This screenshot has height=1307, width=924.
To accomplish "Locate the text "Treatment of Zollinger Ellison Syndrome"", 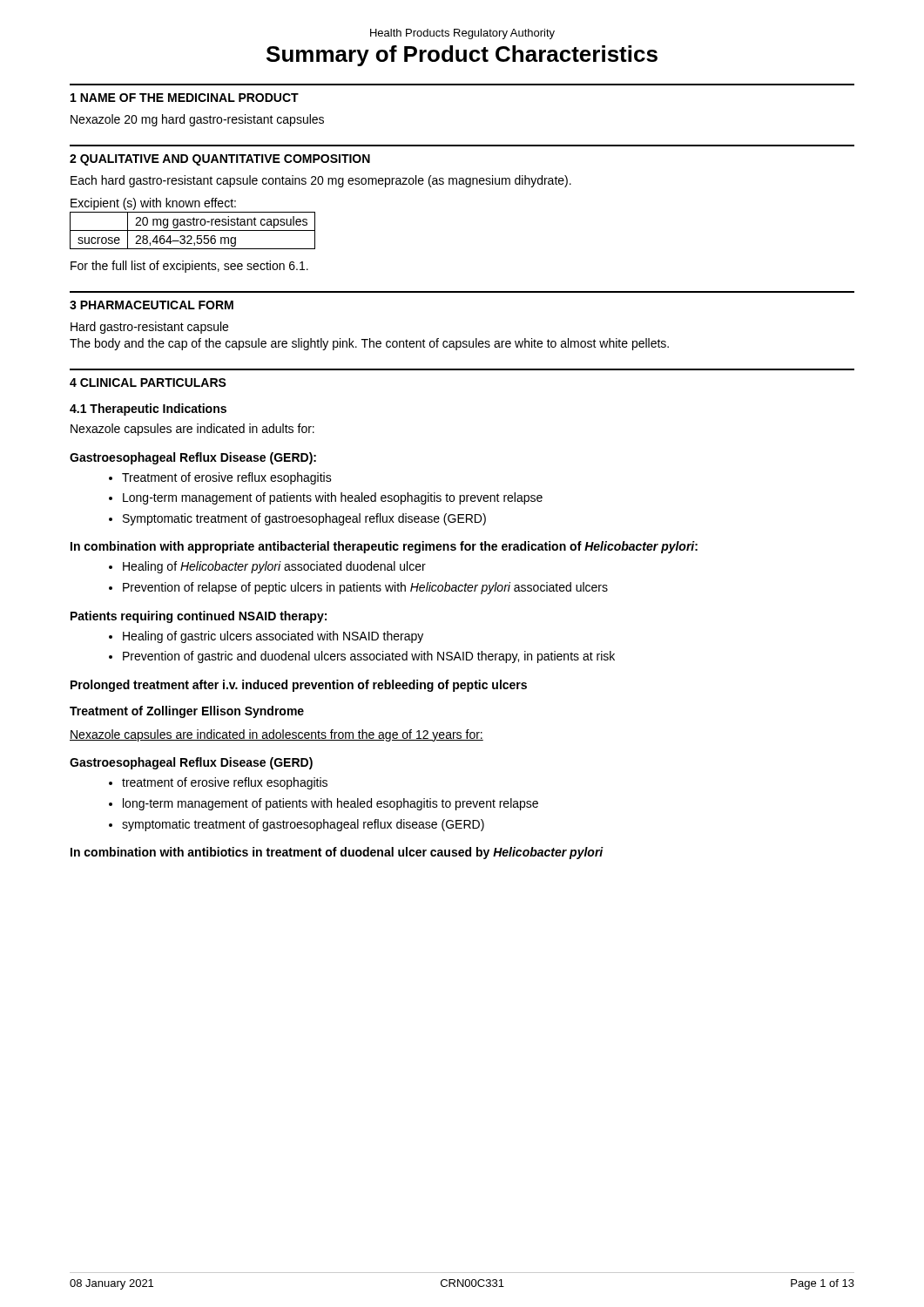I will pyautogui.click(x=187, y=711).
